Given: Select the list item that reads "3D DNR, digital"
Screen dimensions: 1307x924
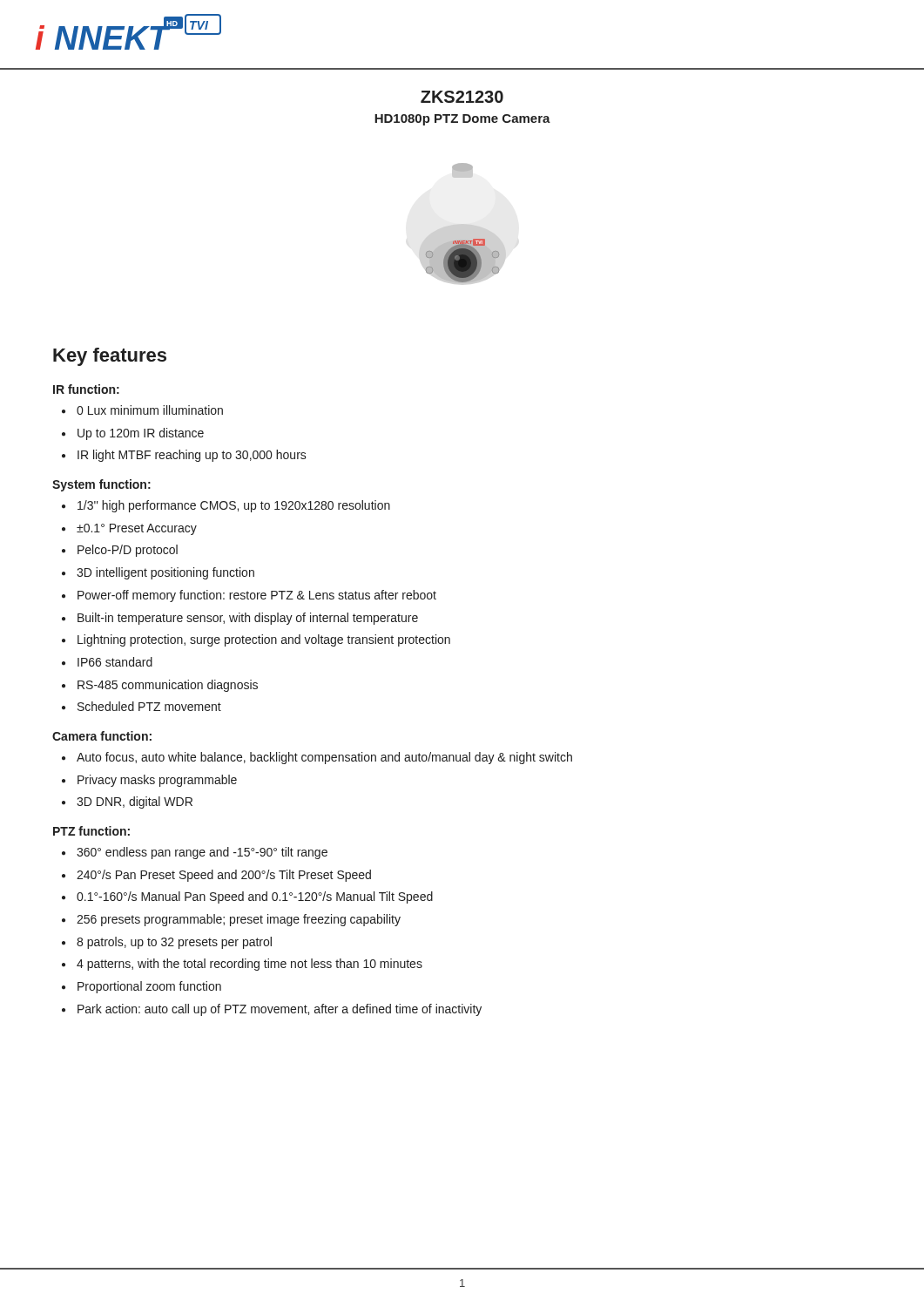Looking at the screenshot, I should coord(135,802).
